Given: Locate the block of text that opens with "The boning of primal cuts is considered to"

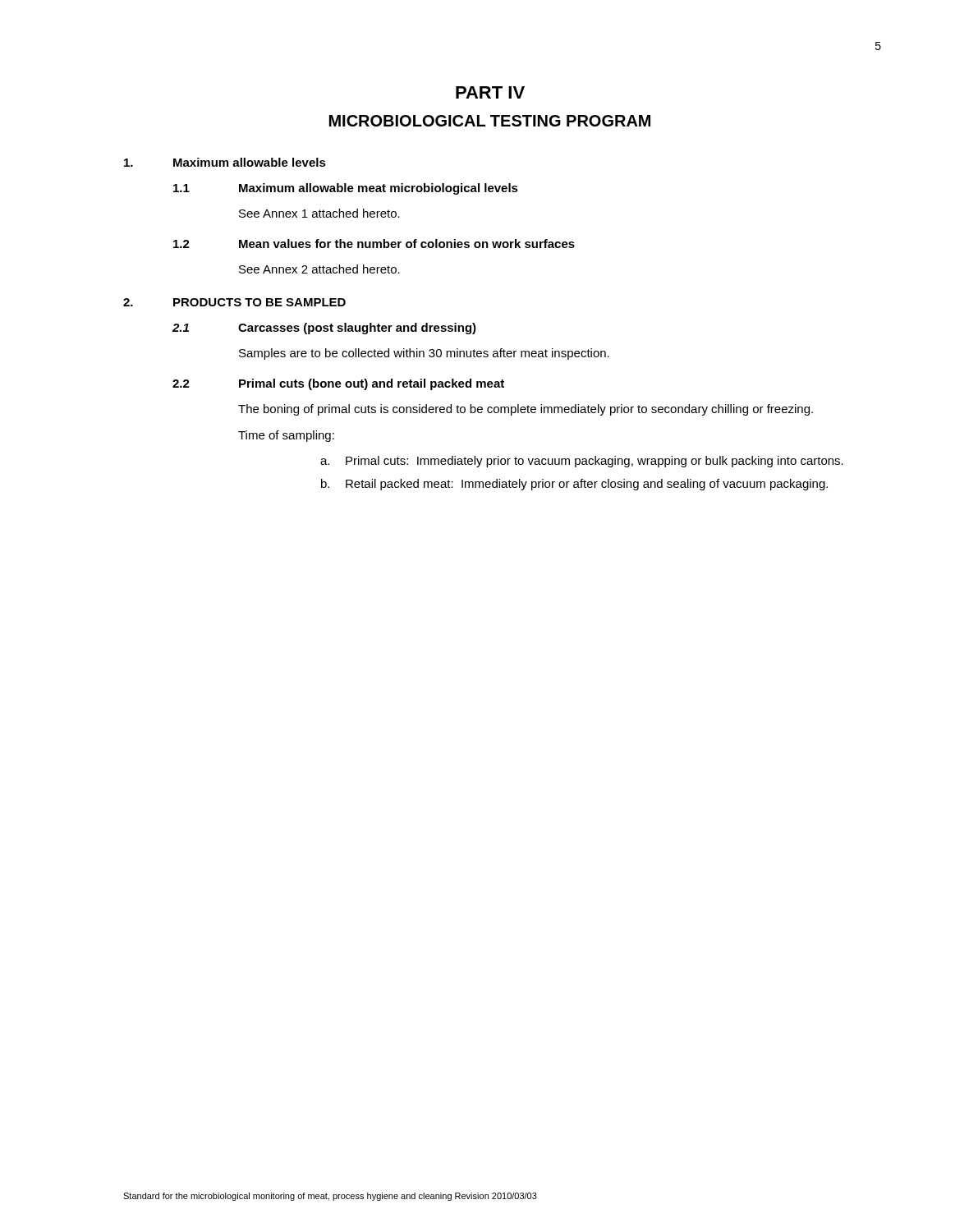Looking at the screenshot, I should [526, 408].
